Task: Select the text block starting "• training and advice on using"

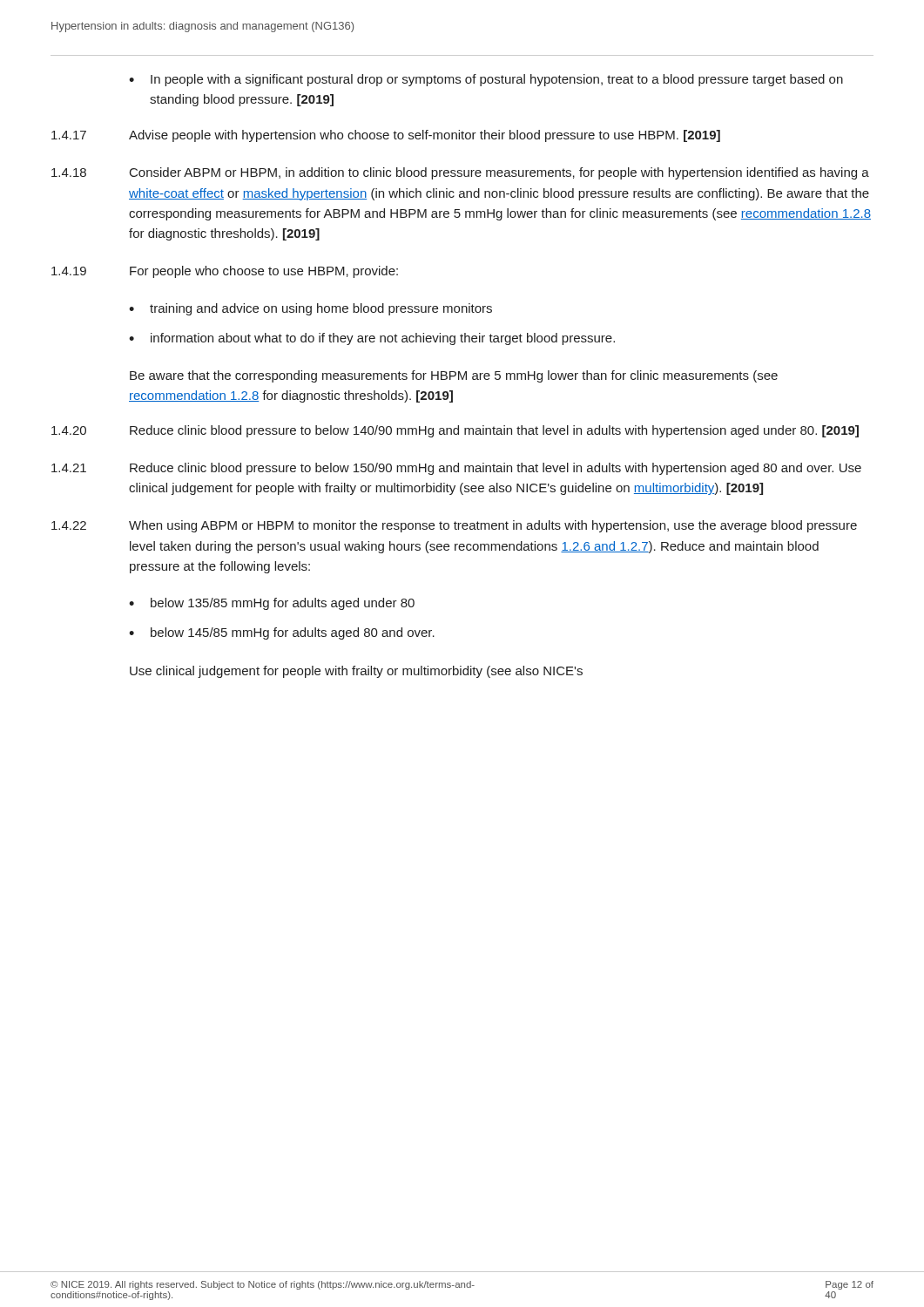Action: [311, 309]
